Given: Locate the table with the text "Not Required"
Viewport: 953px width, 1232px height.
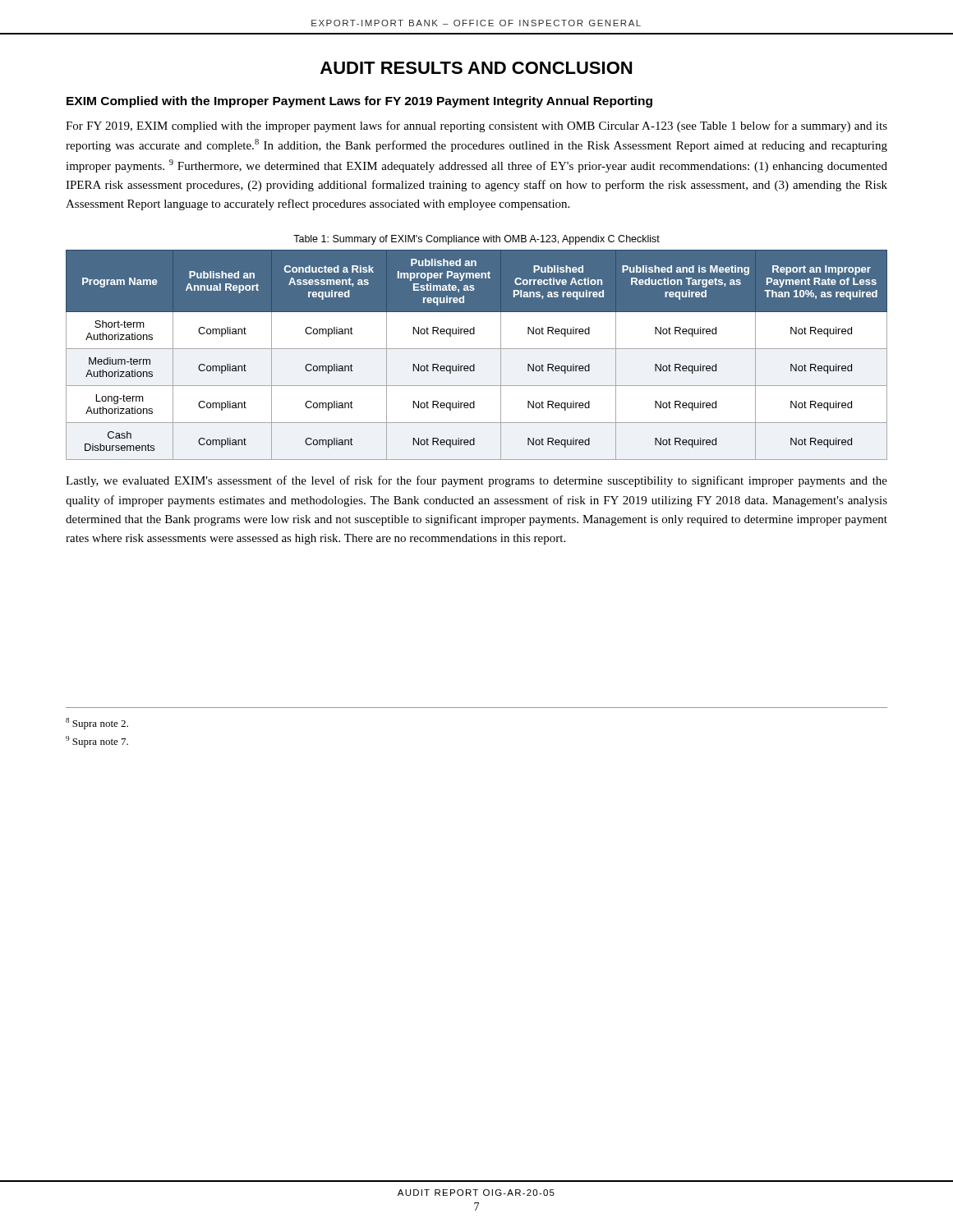Looking at the screenshot, I should [476, 361].
